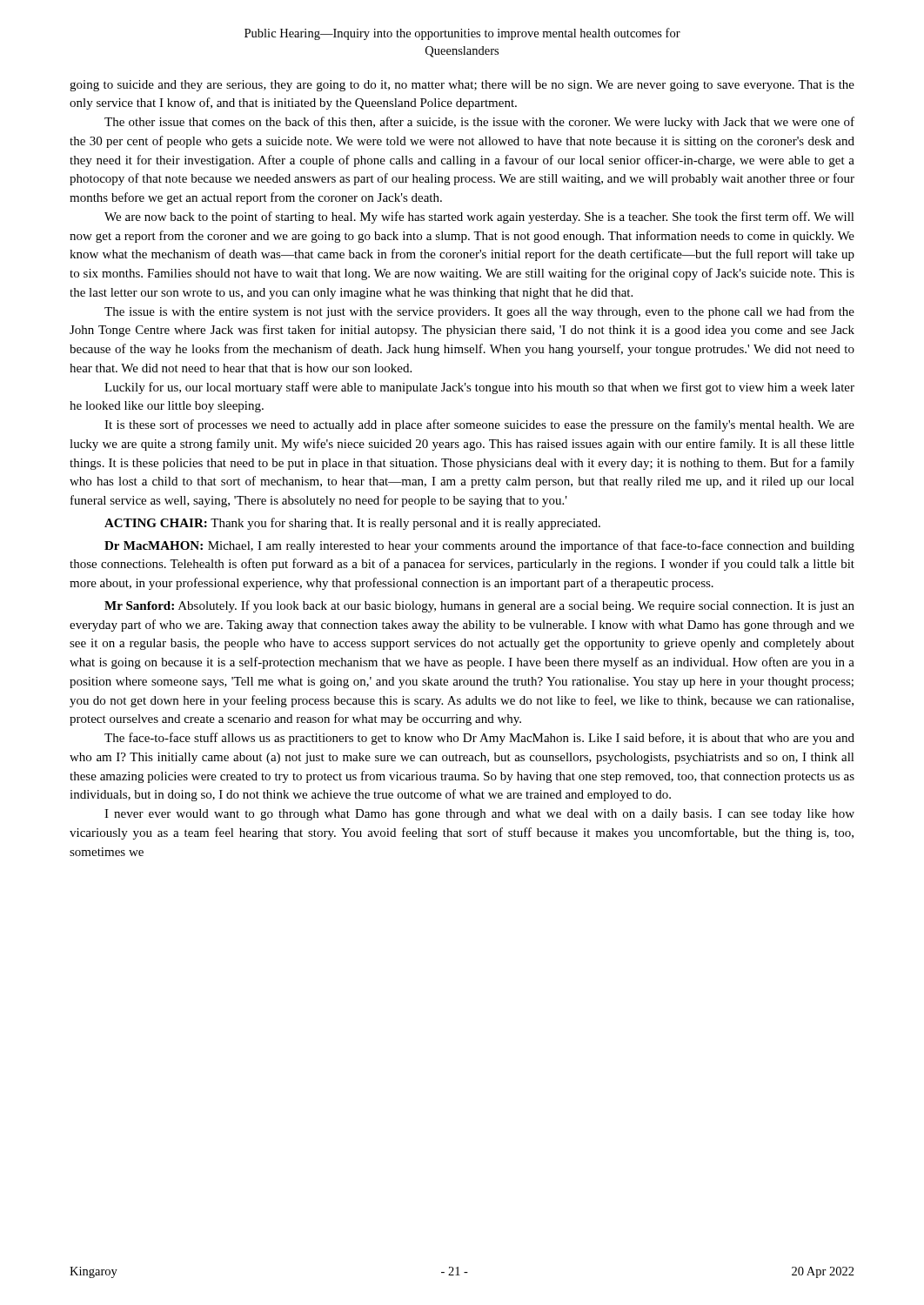Locate the text block that reads "I never ever would want"
This screenshot has width=924, height=1305.
462,833
